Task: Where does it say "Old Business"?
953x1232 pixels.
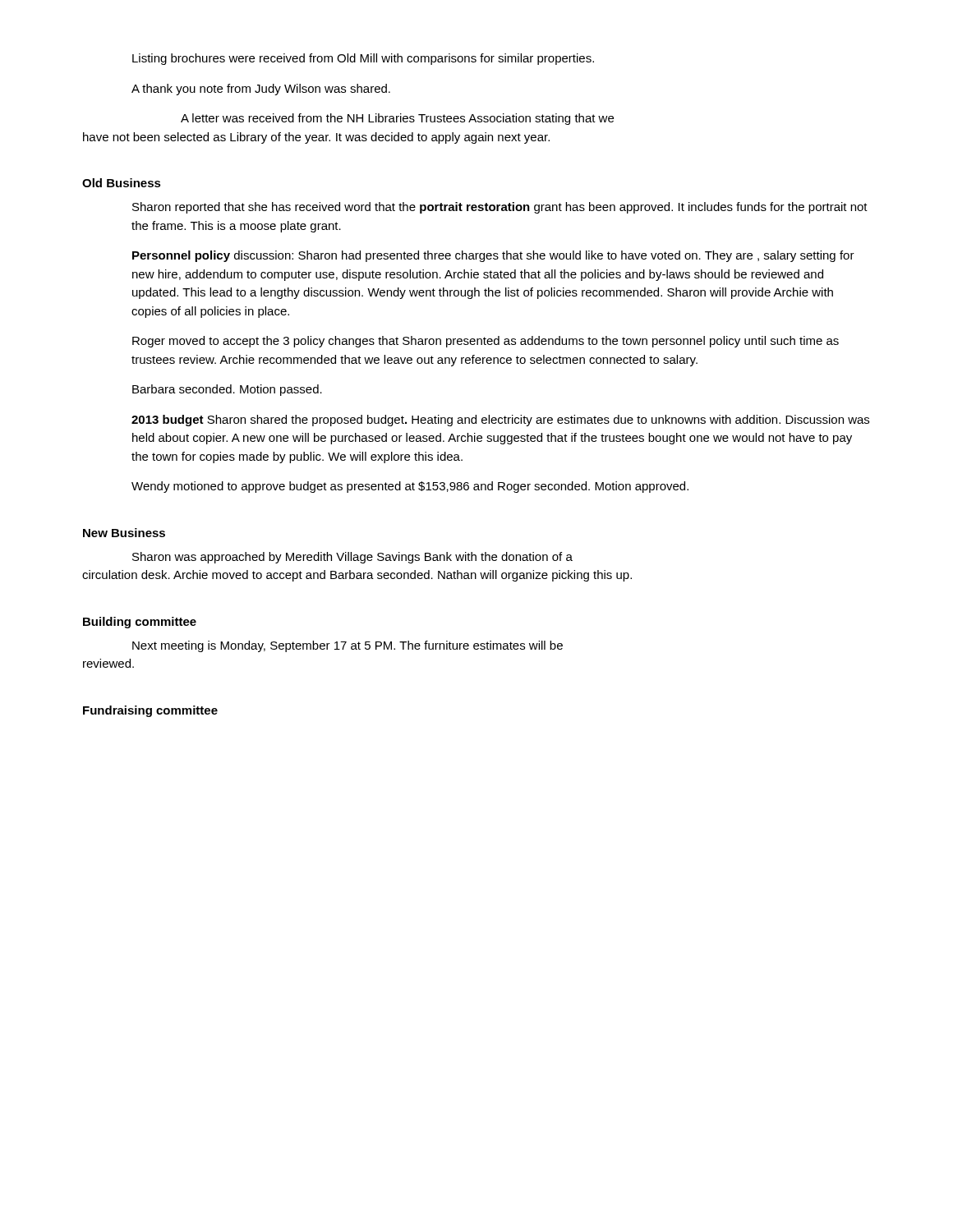Action: click(122, 183)
